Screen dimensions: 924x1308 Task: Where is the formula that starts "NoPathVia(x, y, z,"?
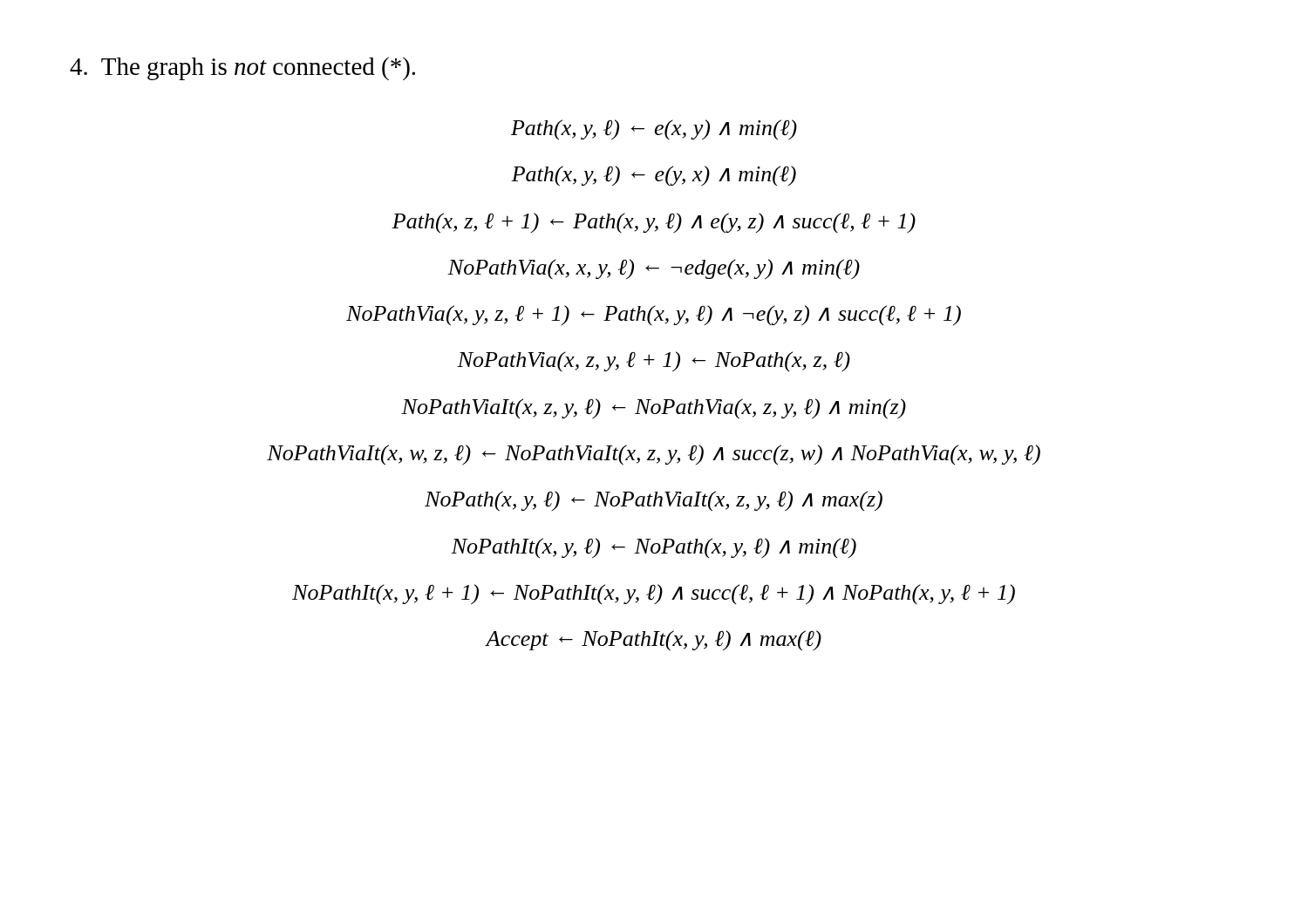654,314
